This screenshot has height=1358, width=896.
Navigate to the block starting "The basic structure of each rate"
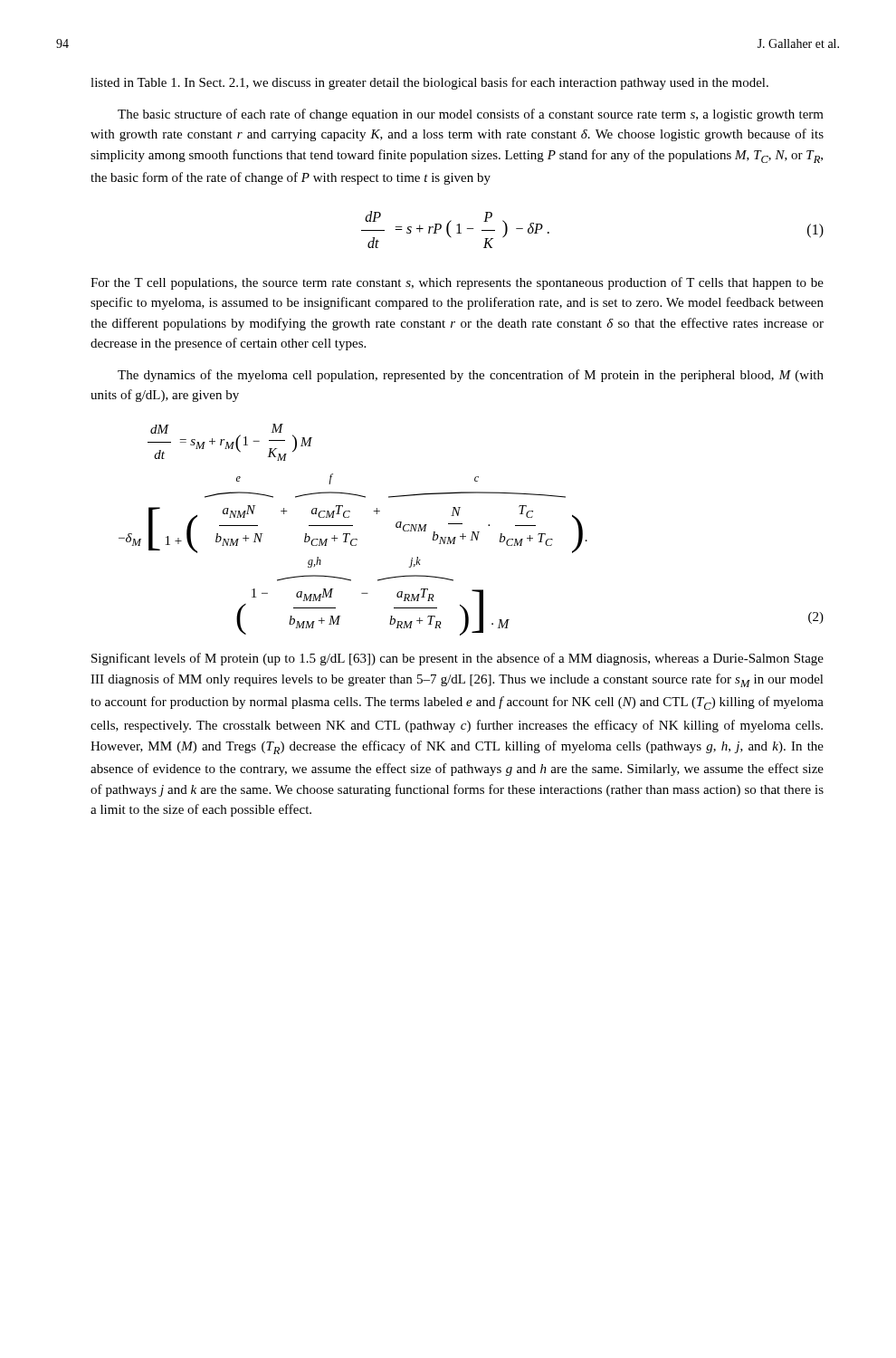(x=457, y=146)
